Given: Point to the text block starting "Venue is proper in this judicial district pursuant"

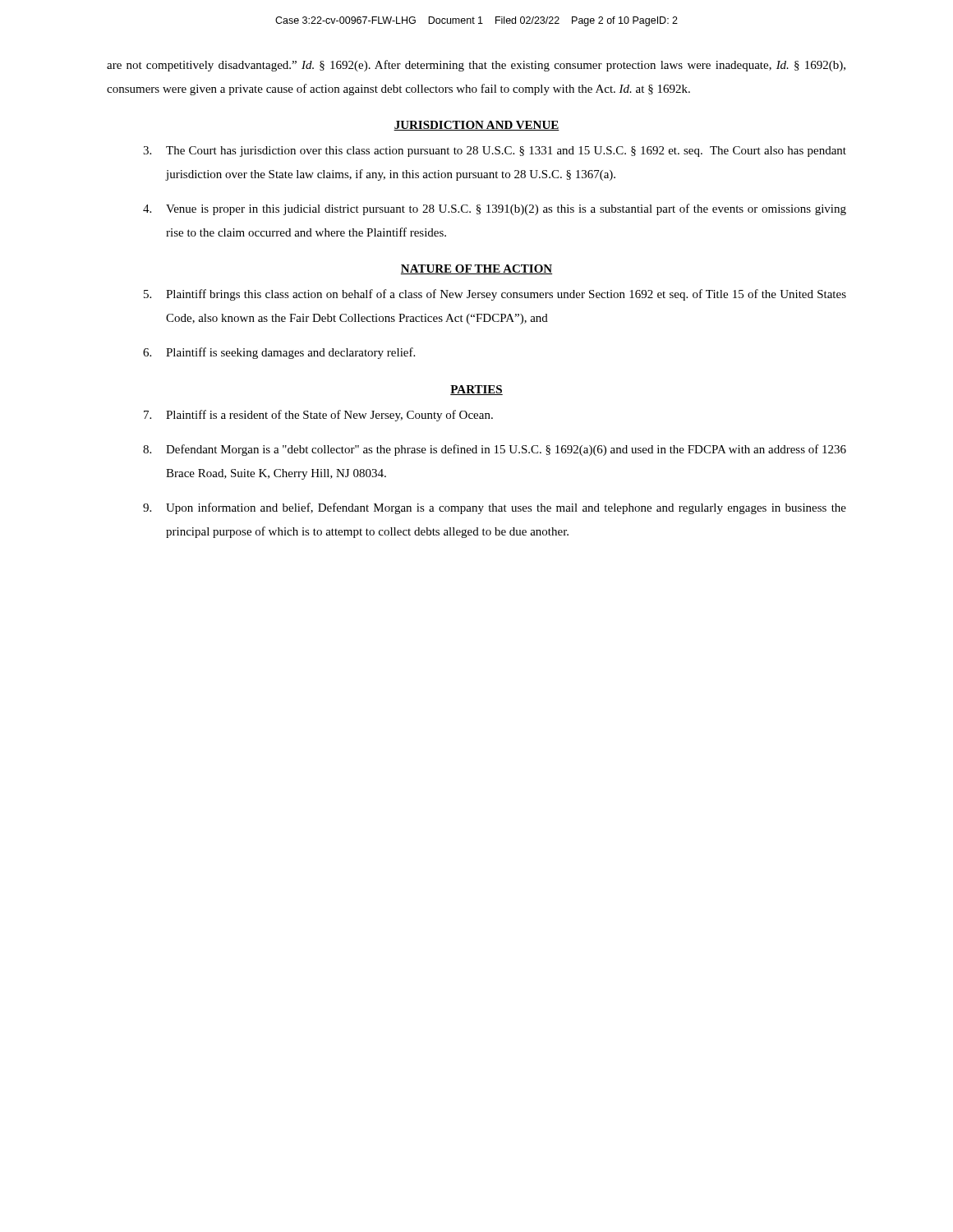Looking at the screenshot, I should (476, 221).
